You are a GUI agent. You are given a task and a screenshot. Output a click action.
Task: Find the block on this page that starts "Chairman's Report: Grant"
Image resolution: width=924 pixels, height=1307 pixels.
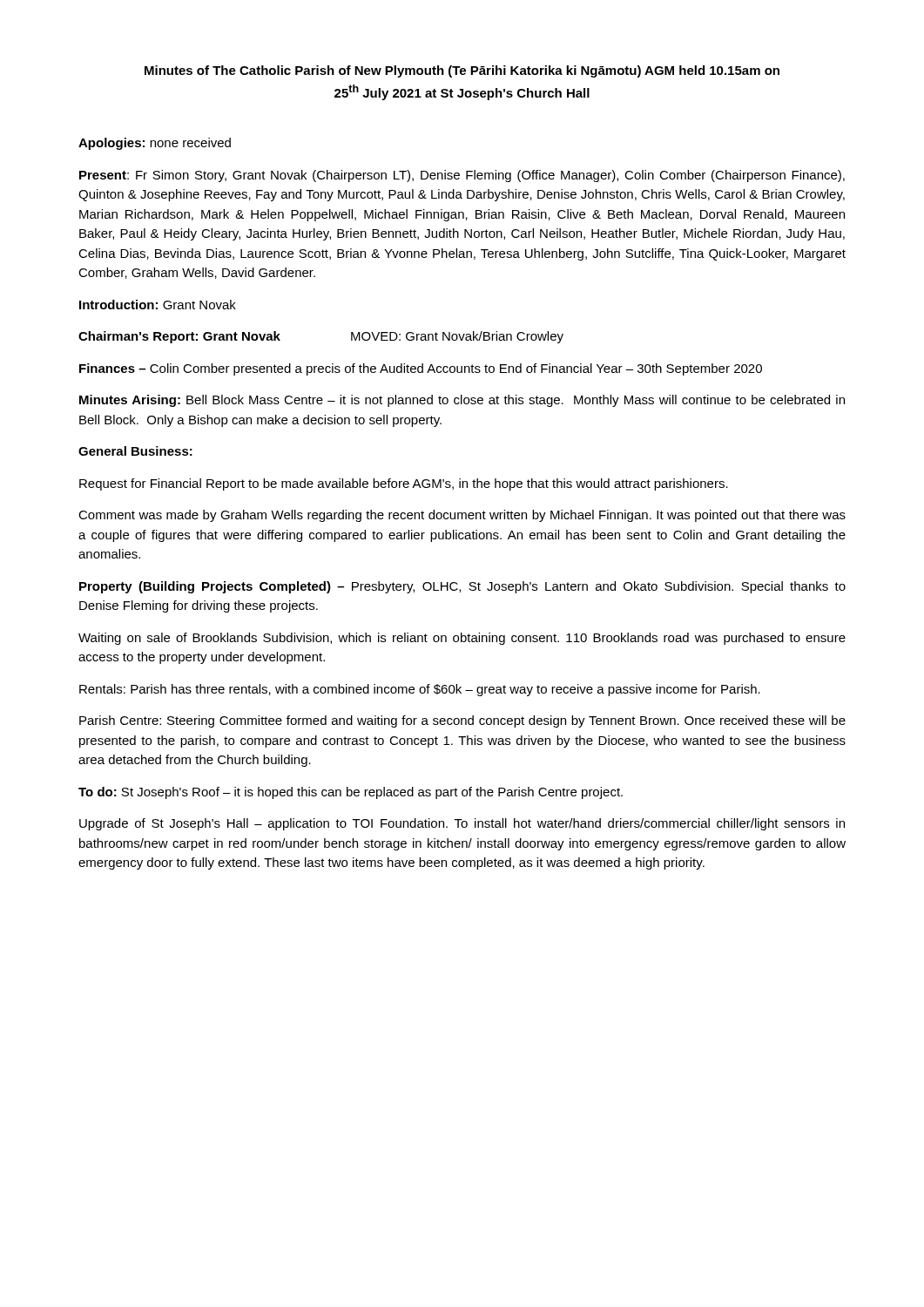pyautogui.click(x=180, y=337)
